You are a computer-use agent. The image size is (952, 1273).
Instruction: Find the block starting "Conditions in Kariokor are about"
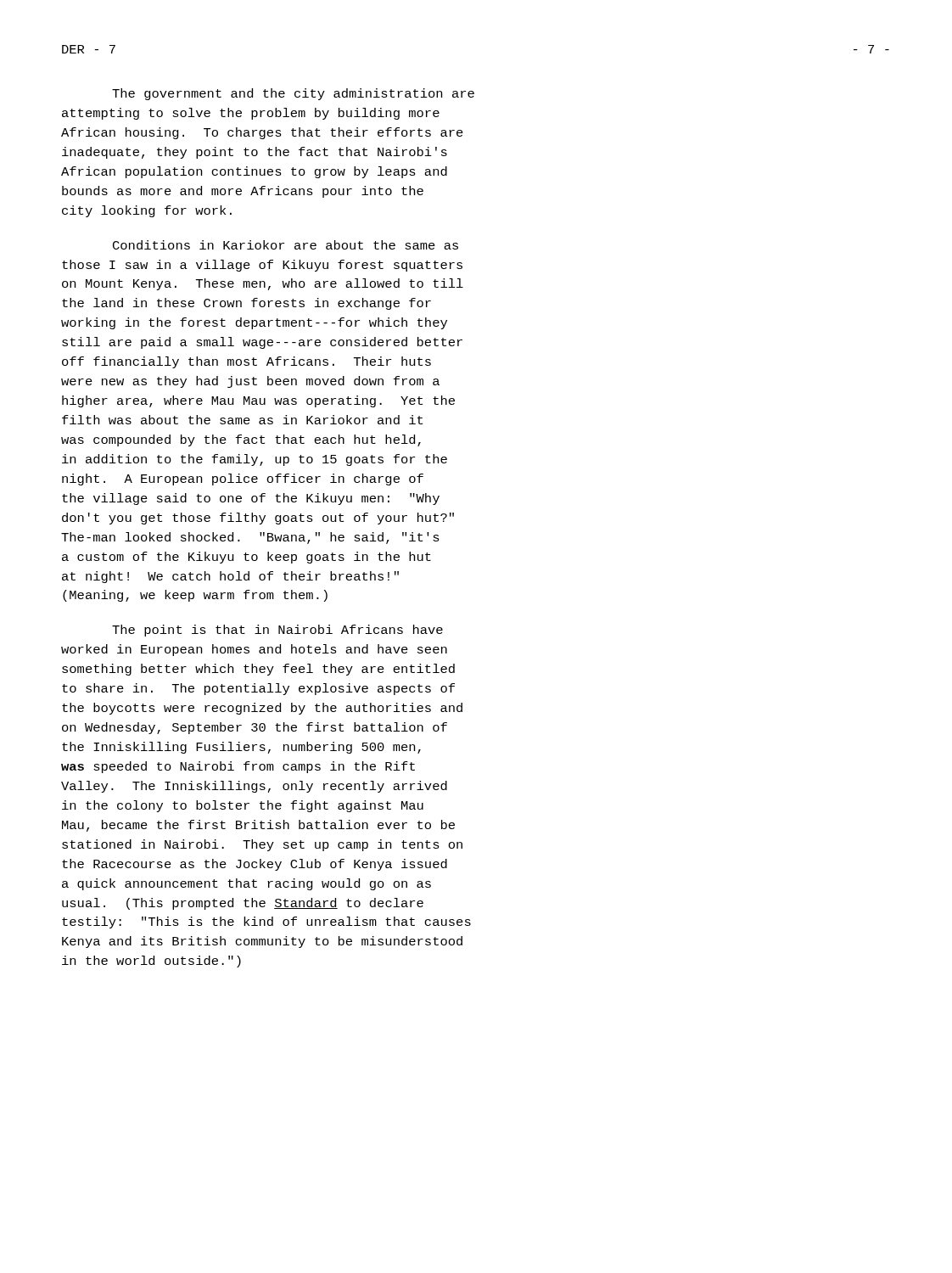[x=262, y=421]
